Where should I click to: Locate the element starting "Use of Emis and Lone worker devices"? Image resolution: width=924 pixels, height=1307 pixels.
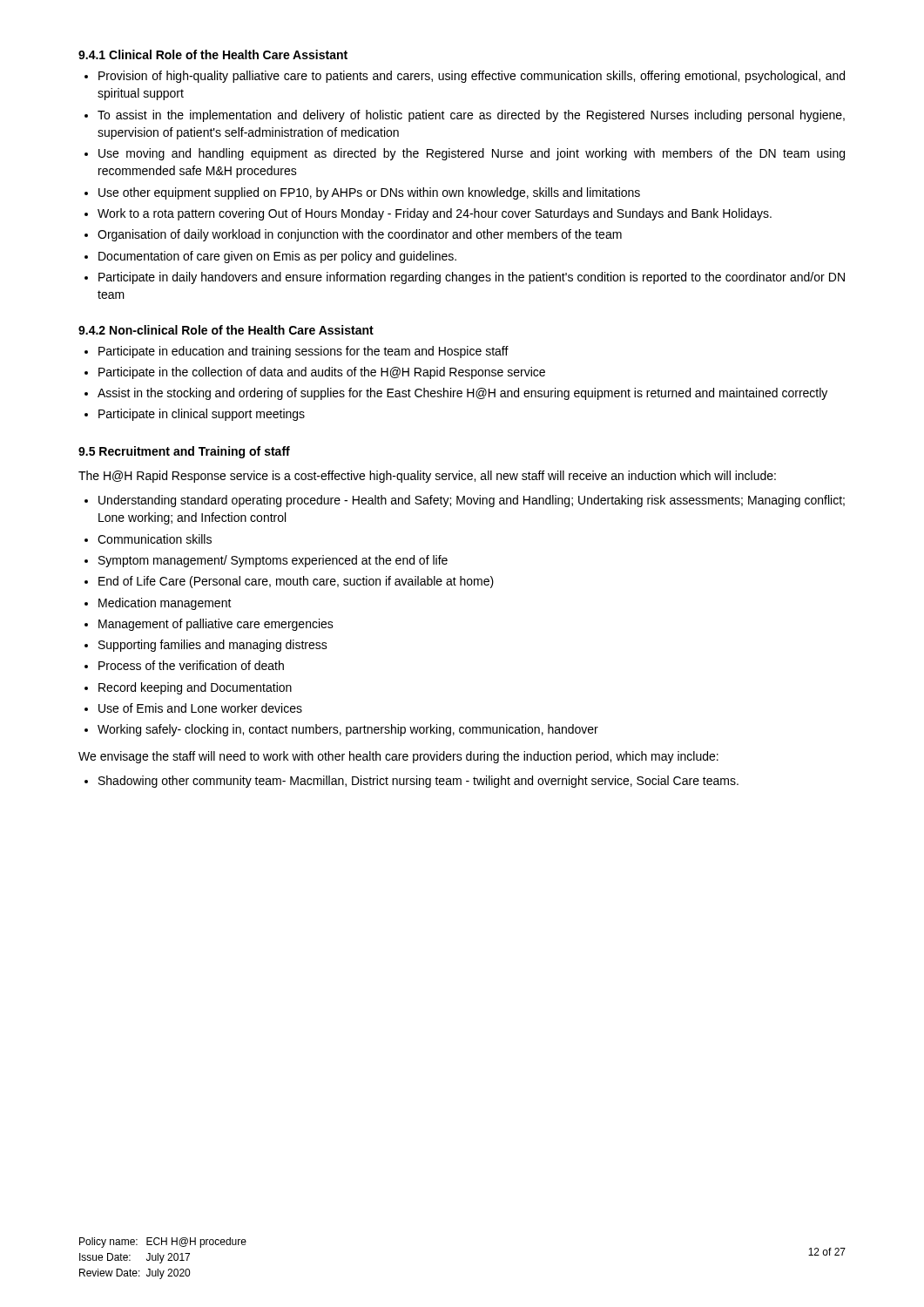click(200, 708)
